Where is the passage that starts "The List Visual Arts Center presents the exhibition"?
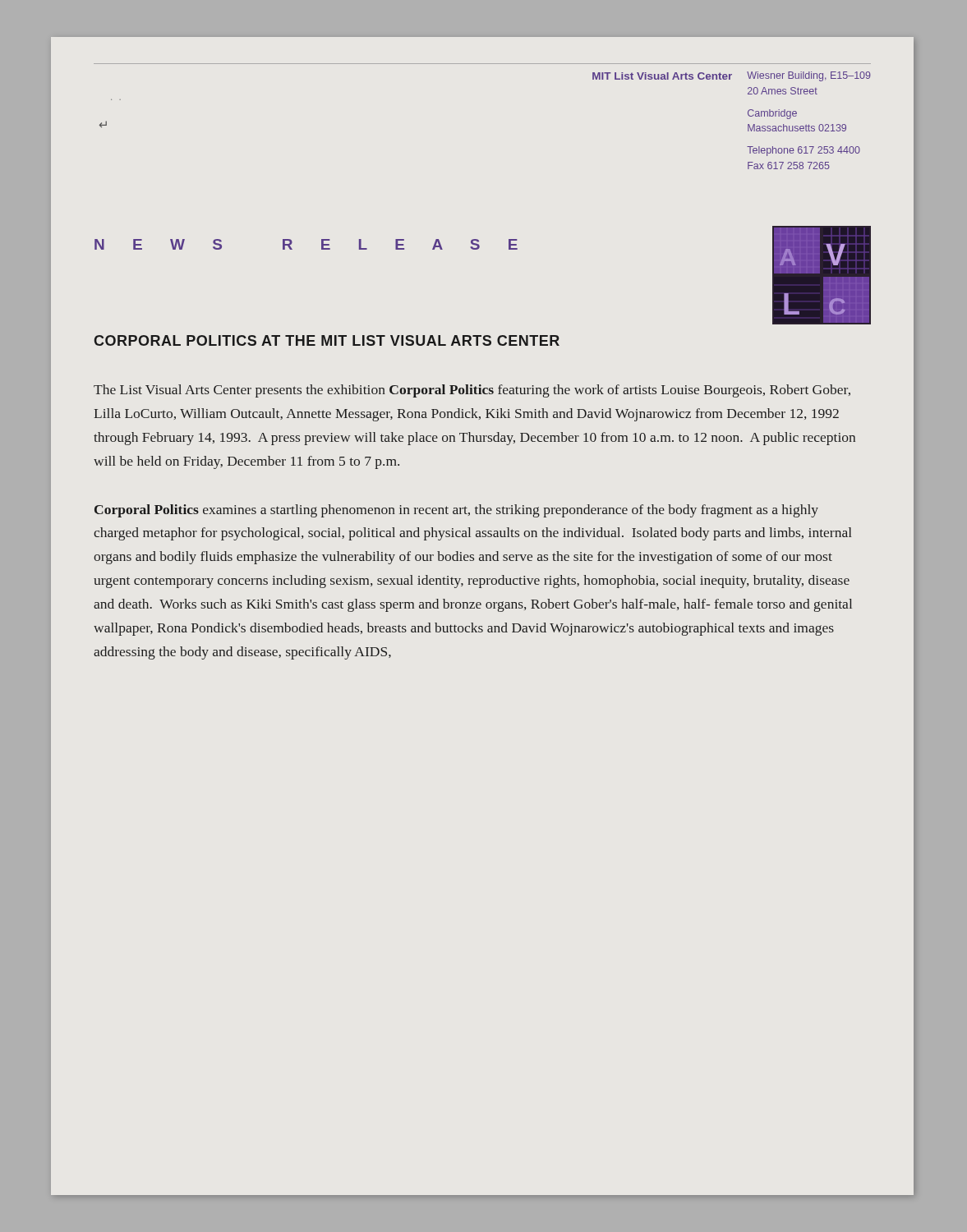The width and height of the screenshot is (967, 1232). tap(479, 425)
